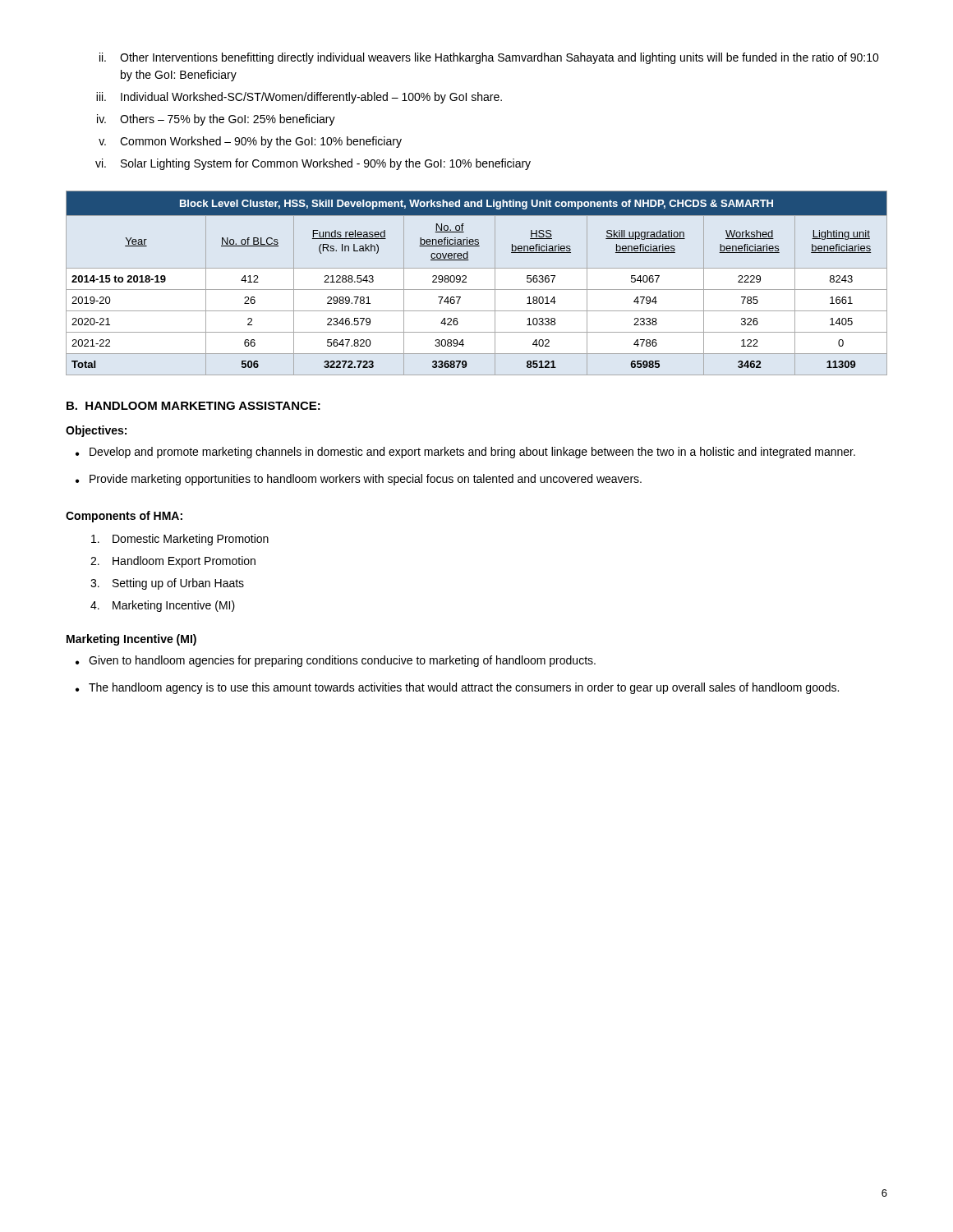Click on the text block starting "vi. Solar Lighting System for Common"

pyautogui.click(x=476, y=164)
